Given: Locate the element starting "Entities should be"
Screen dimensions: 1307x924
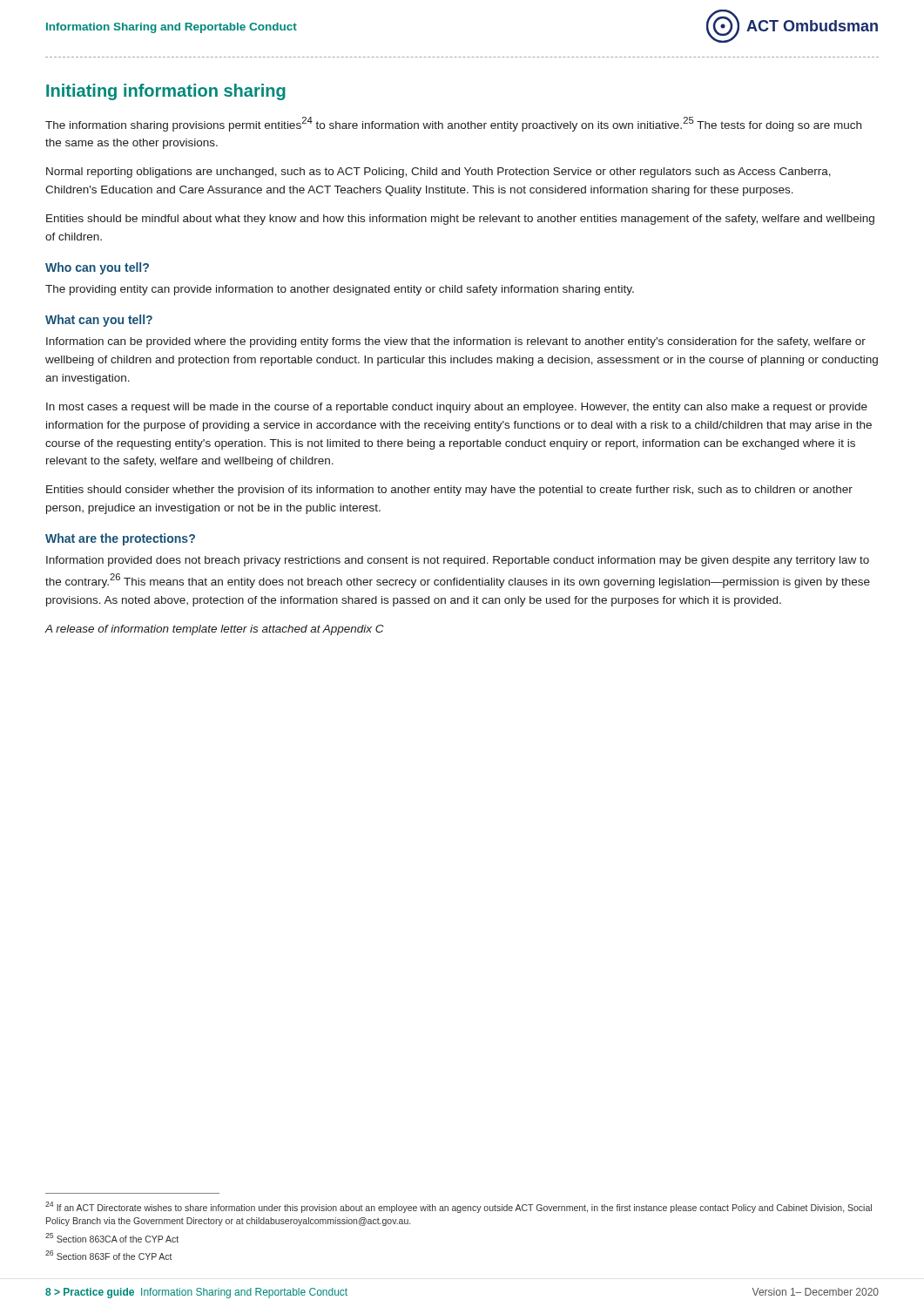Looking at the screenshot, I should 460,228.
